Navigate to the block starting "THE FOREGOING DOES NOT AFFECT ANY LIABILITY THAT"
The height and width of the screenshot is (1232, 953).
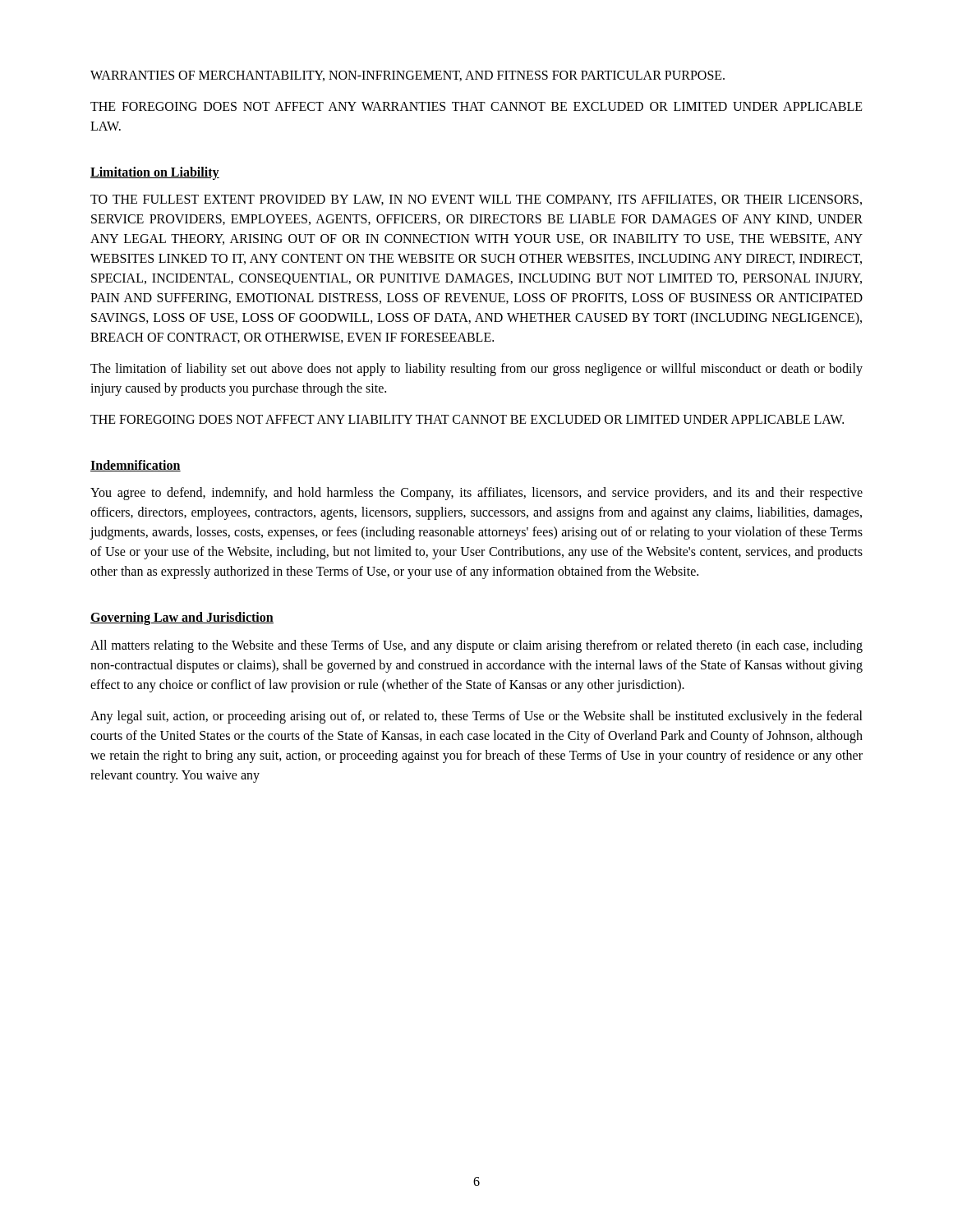467,419
